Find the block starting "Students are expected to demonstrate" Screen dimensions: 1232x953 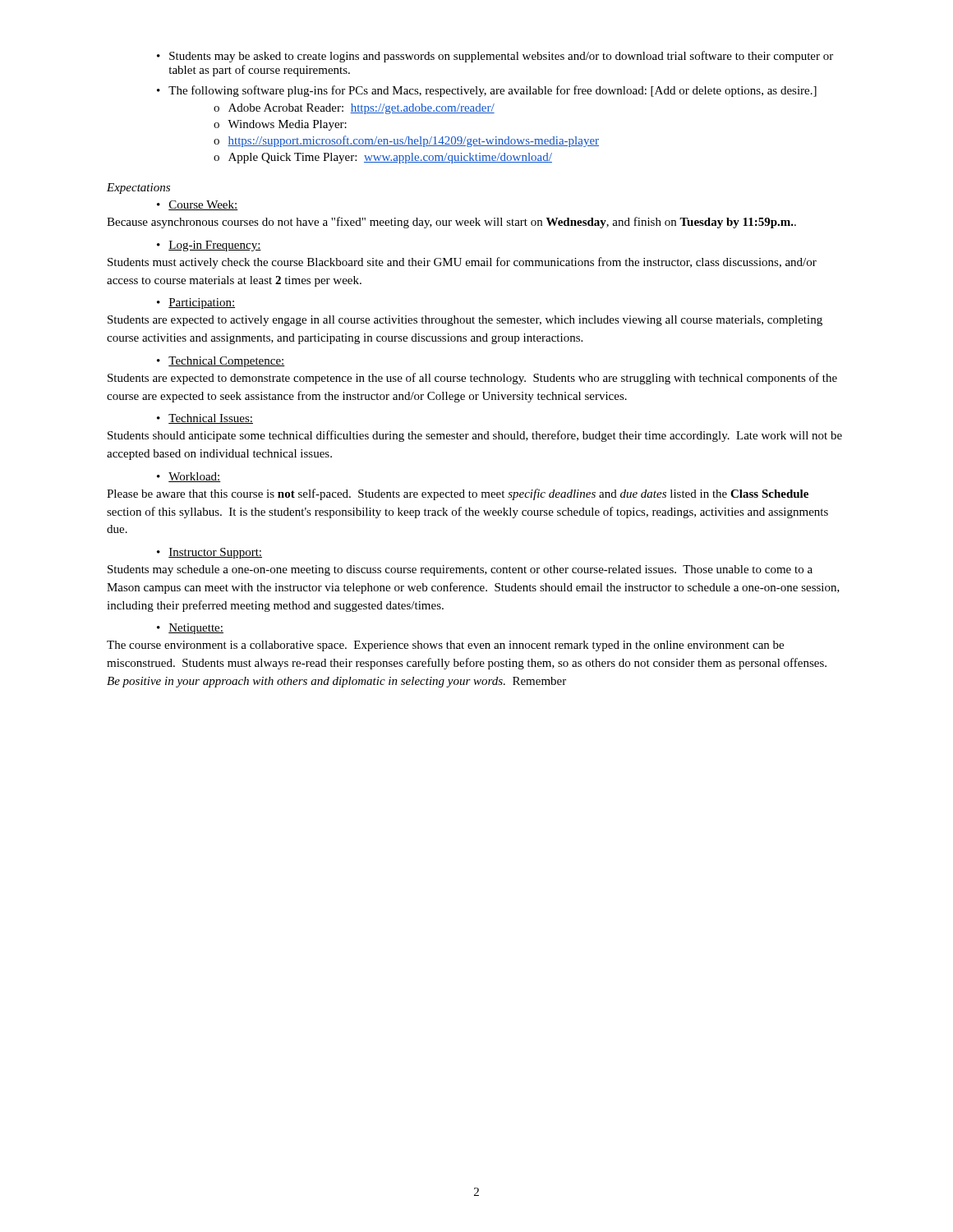tap(472, 387)
